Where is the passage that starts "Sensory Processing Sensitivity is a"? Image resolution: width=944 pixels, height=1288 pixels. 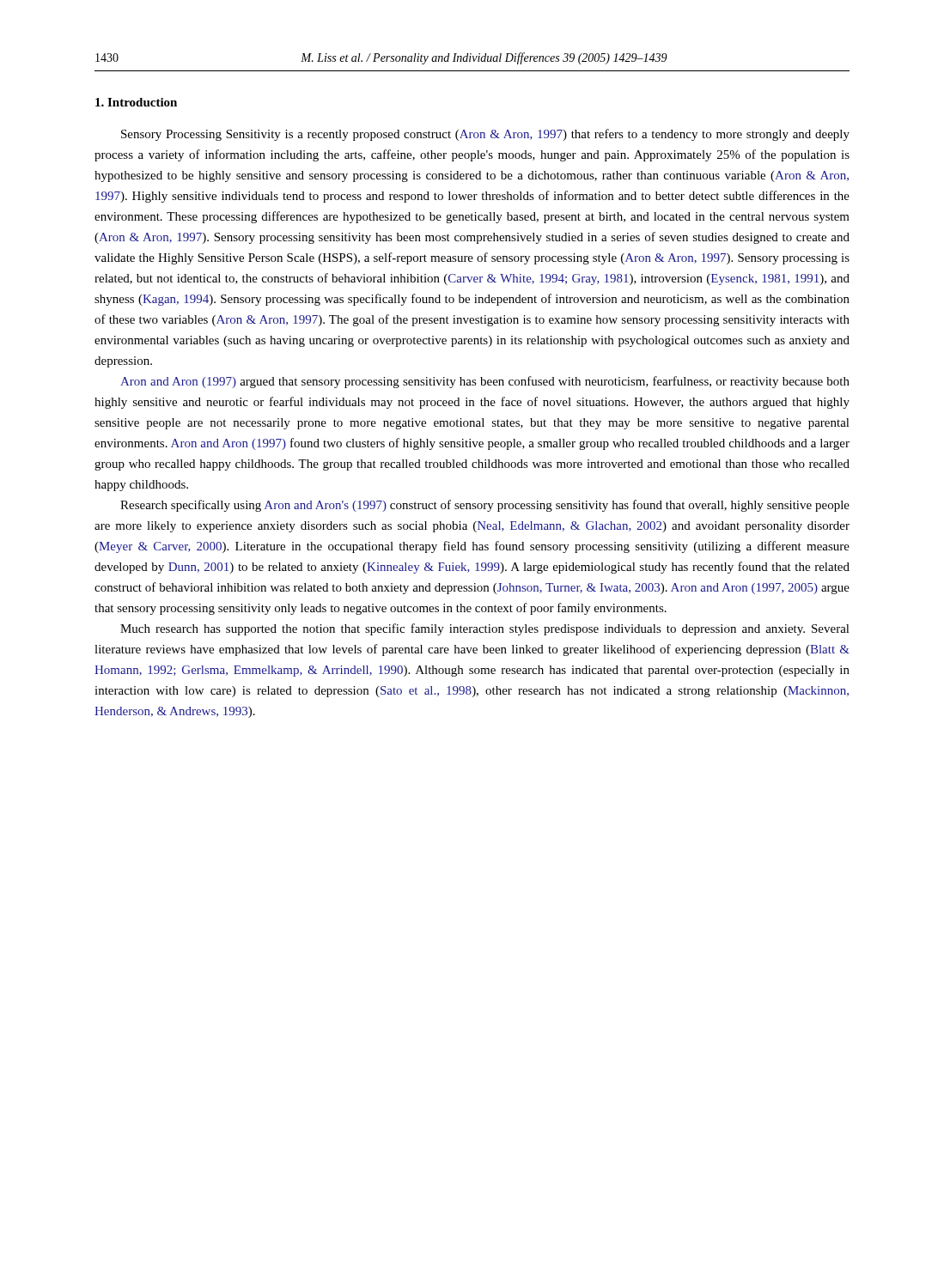tap(472, 422)
